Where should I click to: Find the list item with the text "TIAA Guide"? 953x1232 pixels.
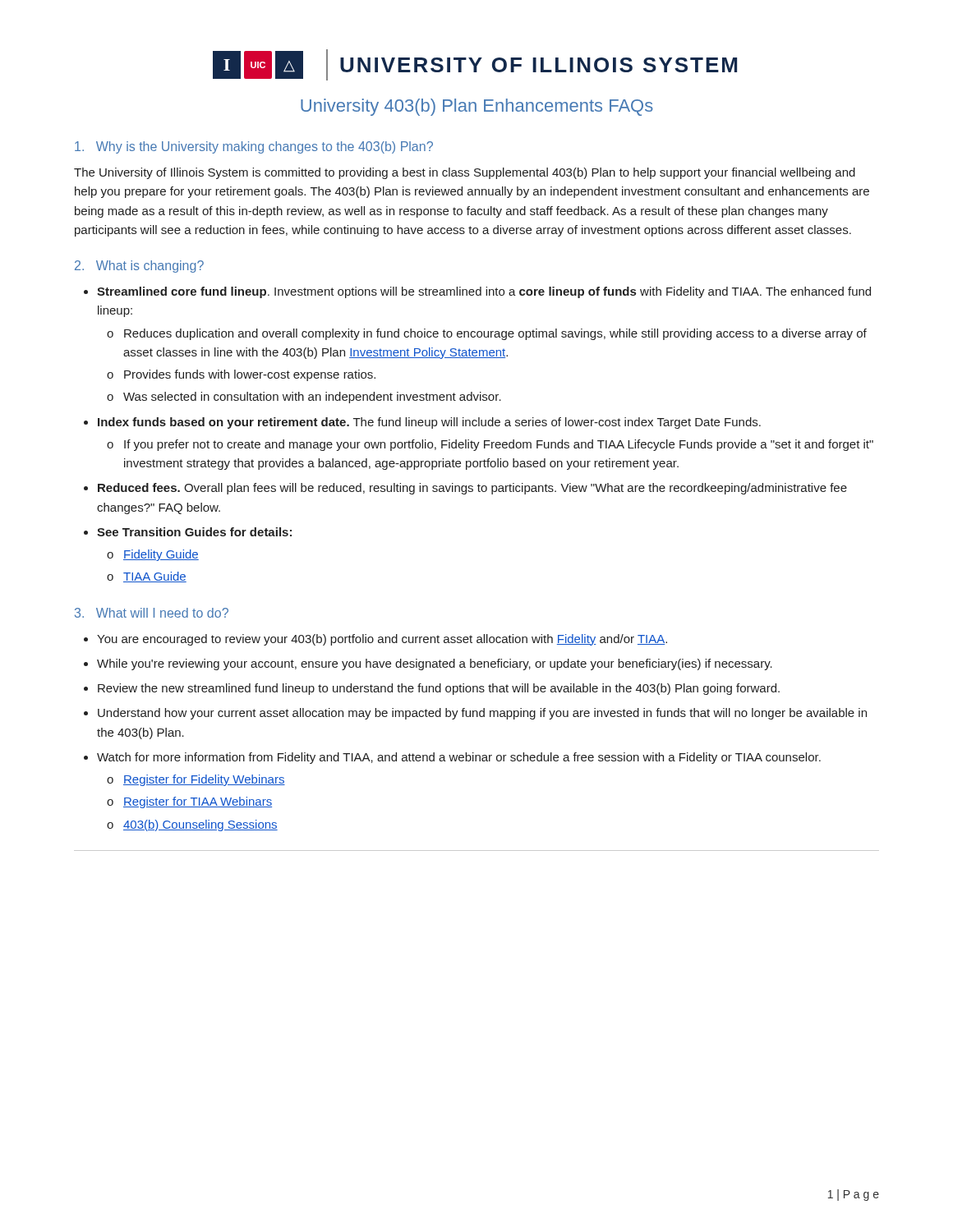point(155,576)
